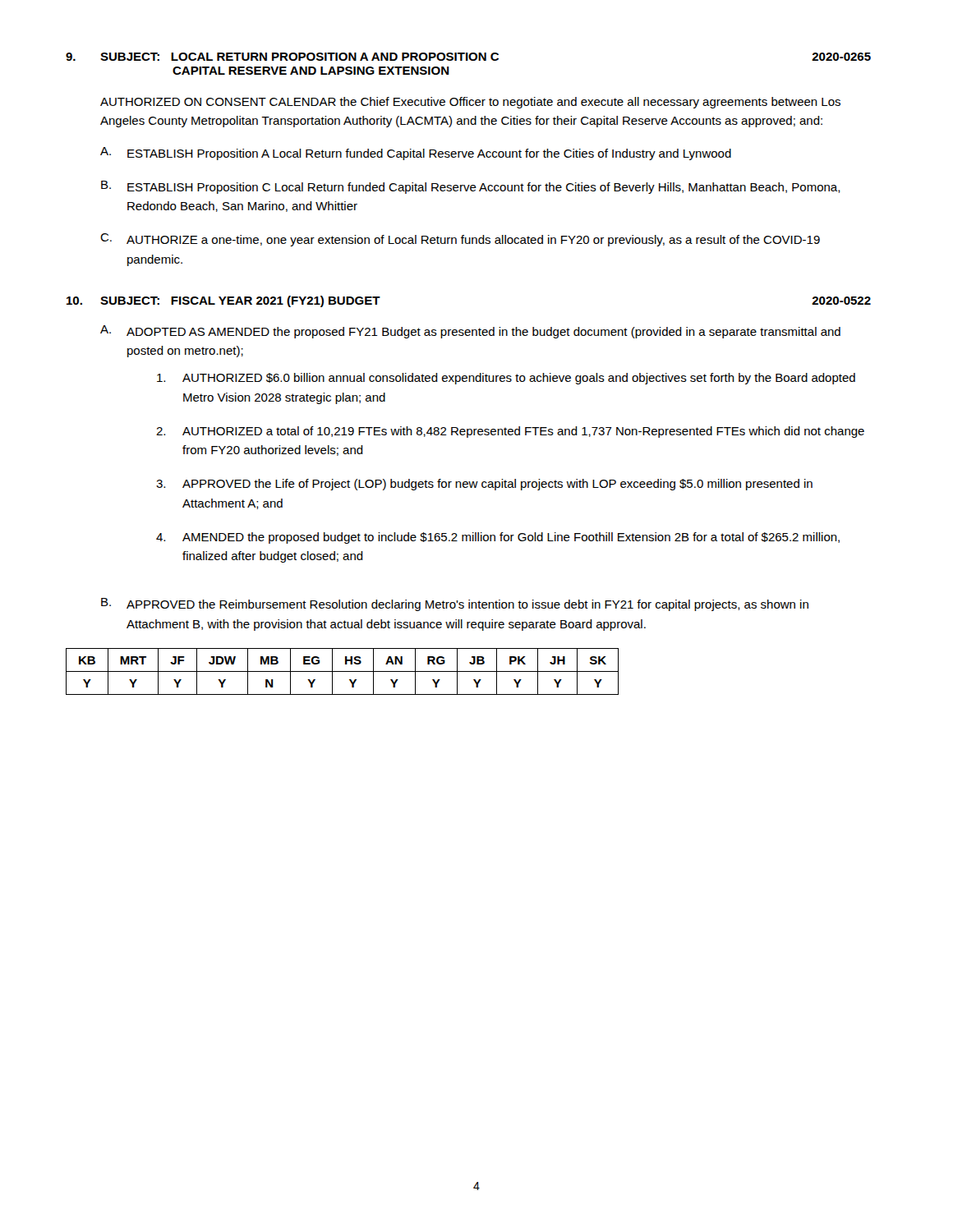Locate the section header that reads "9. SUBJECT: LOCAL RETURN PROPOSITION A AND PROPOSITION"
Screen dimensions: 1232x953
tap(468, 63)
